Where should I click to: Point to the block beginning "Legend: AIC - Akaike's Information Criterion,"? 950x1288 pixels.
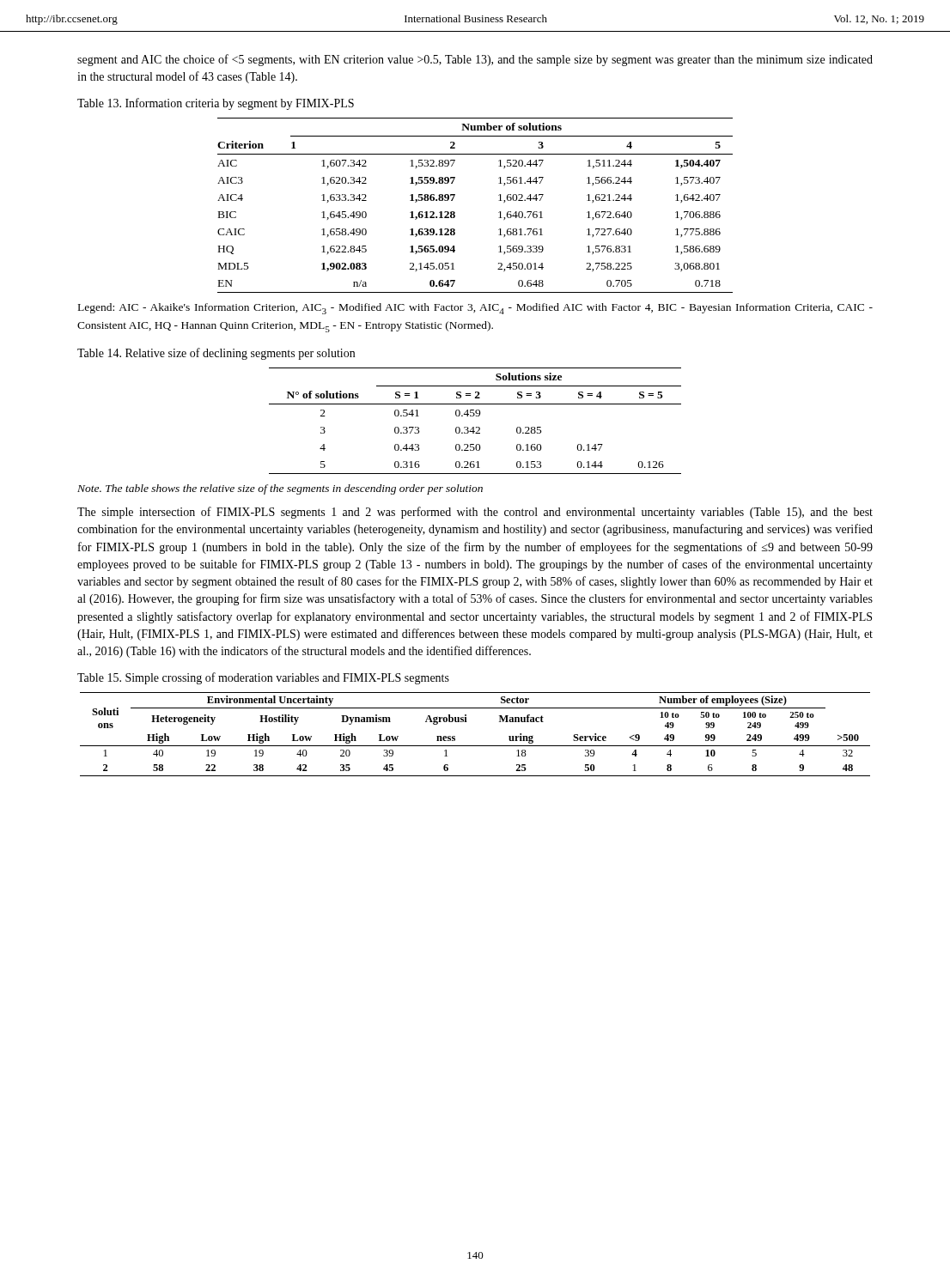(x=475, y=318)
